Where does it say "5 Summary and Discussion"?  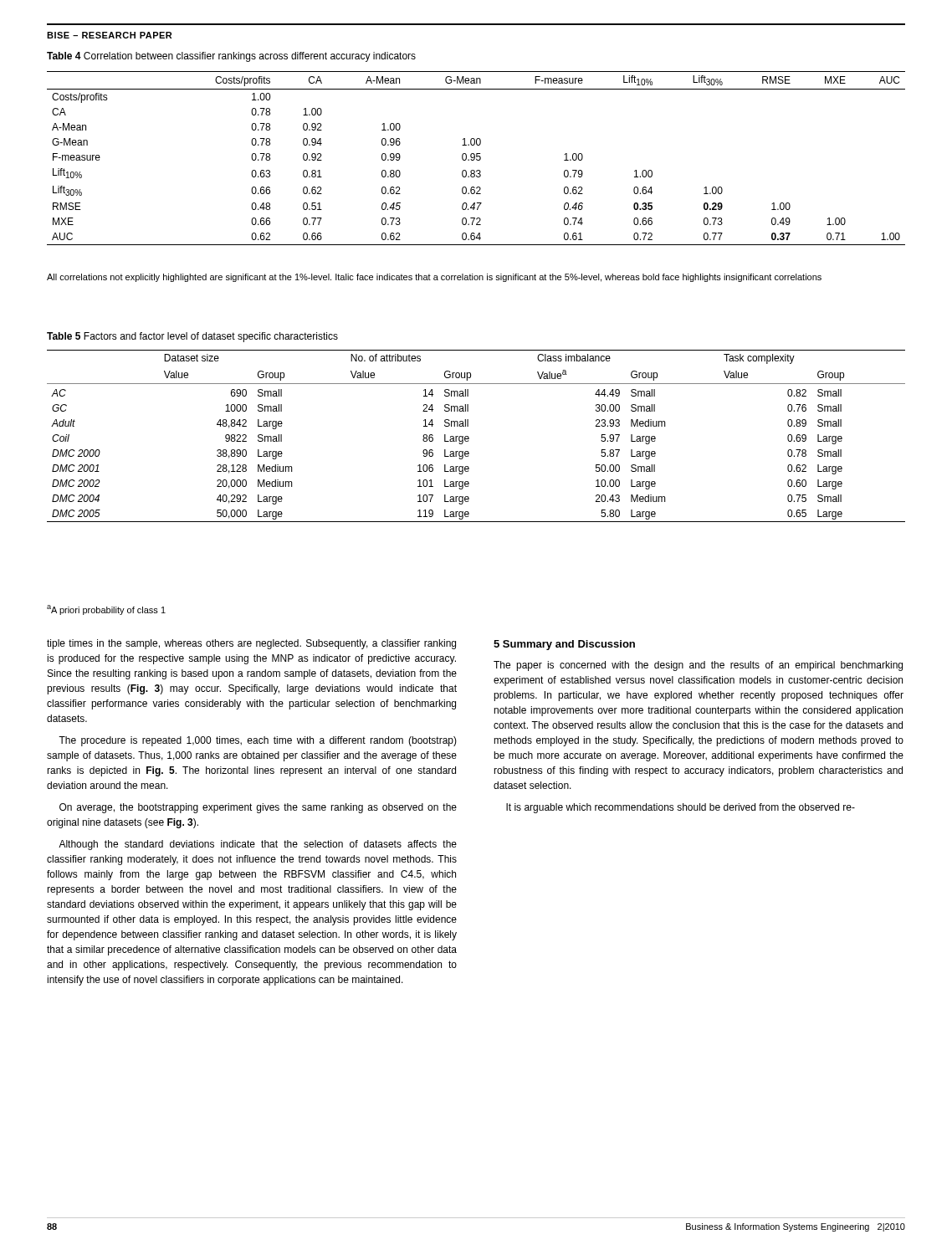565,644
